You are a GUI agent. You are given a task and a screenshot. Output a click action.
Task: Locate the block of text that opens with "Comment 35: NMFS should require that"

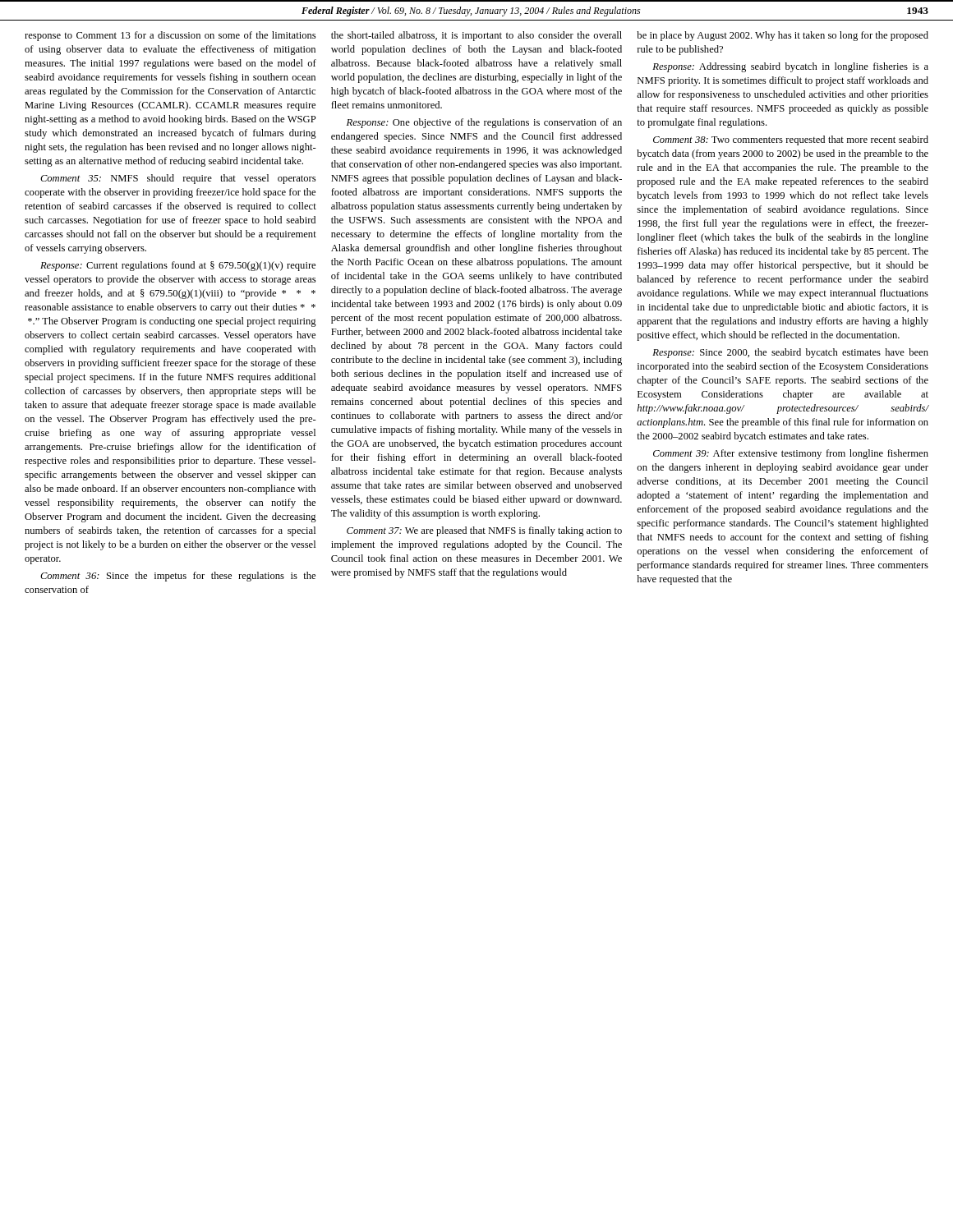[170, 214]
